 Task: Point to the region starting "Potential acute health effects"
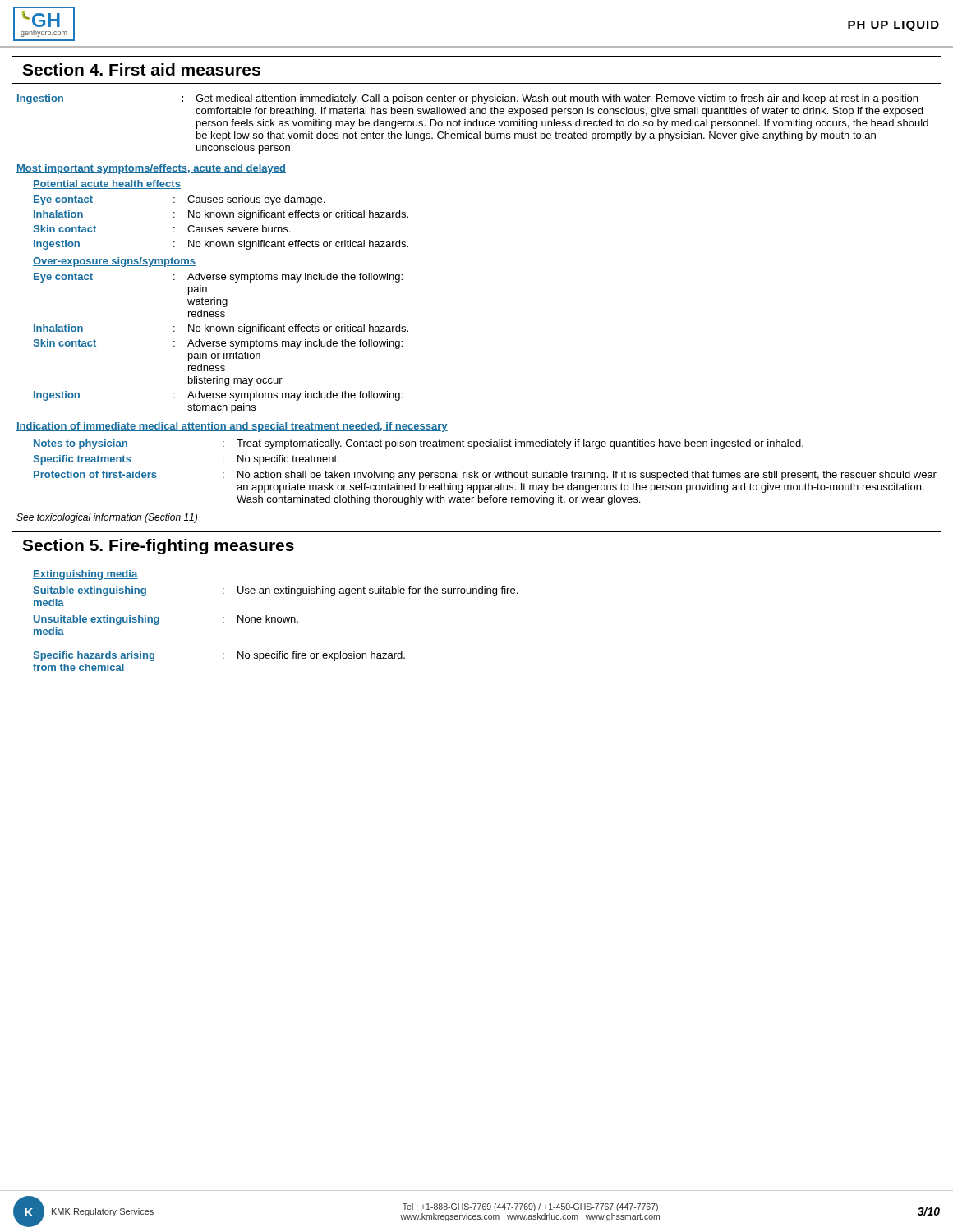(x=107, y=184)
